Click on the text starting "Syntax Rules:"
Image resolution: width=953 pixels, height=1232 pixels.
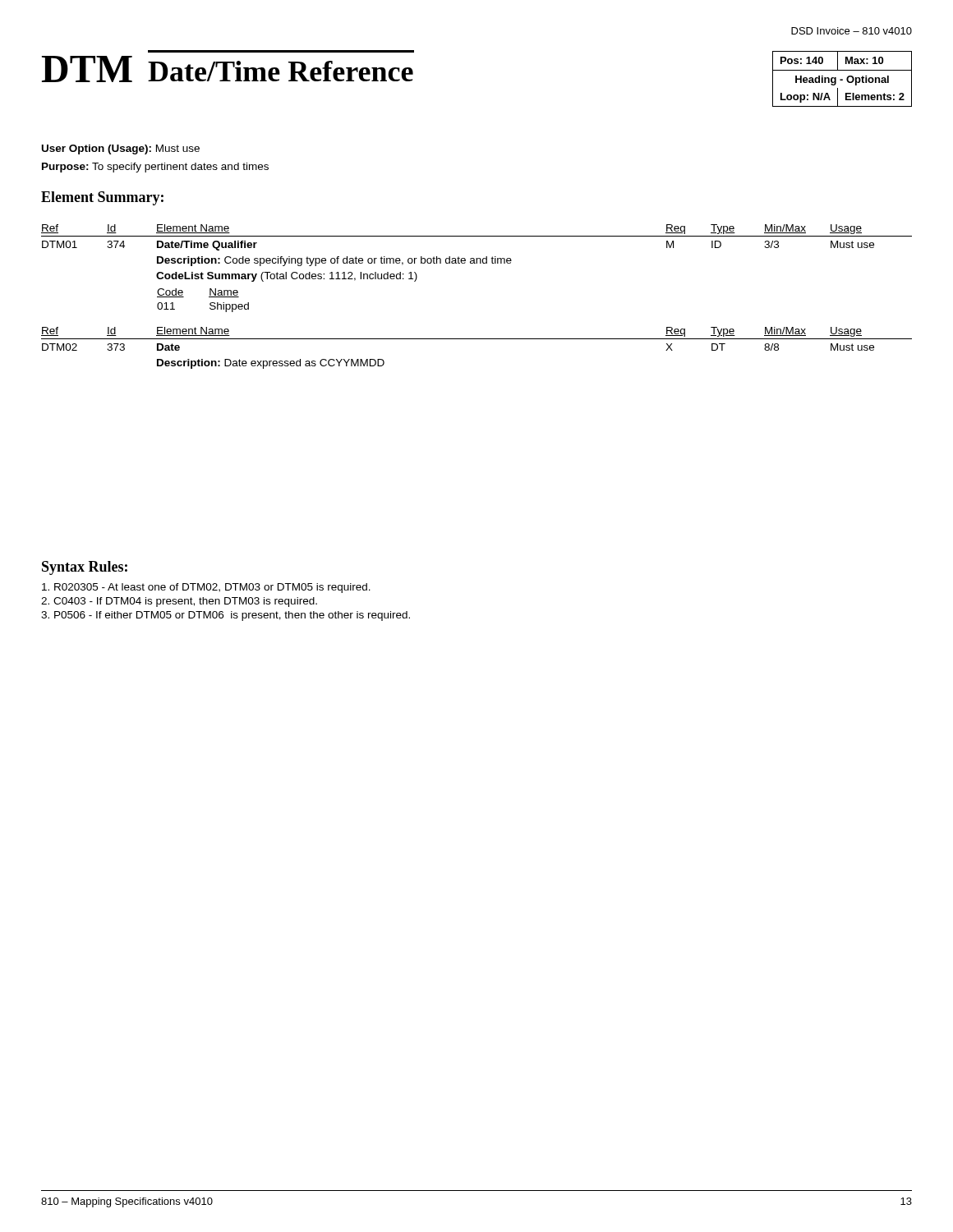click(85, 567)
